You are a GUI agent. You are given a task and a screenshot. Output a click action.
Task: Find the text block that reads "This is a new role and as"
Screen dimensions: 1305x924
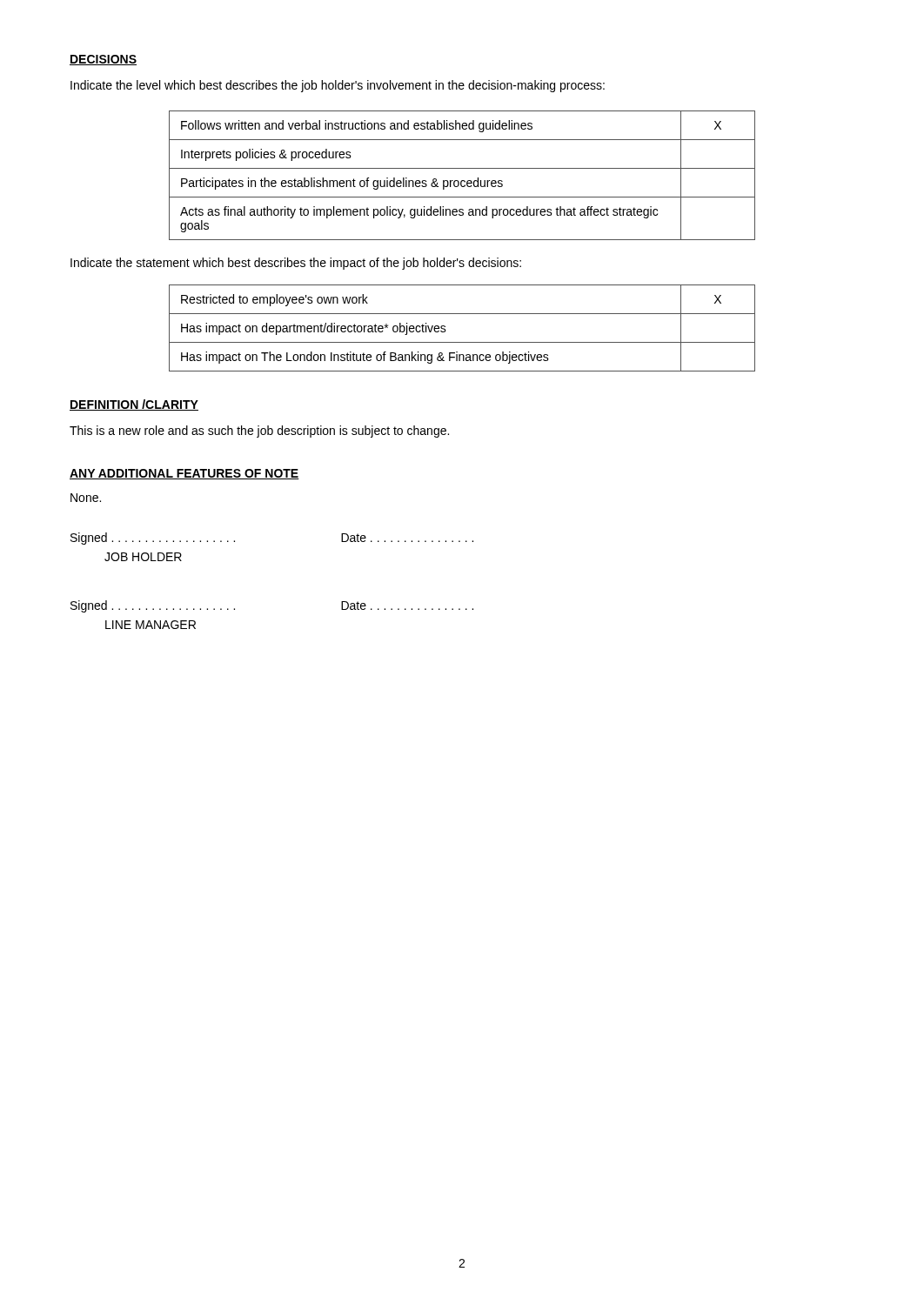pos(260,431)
